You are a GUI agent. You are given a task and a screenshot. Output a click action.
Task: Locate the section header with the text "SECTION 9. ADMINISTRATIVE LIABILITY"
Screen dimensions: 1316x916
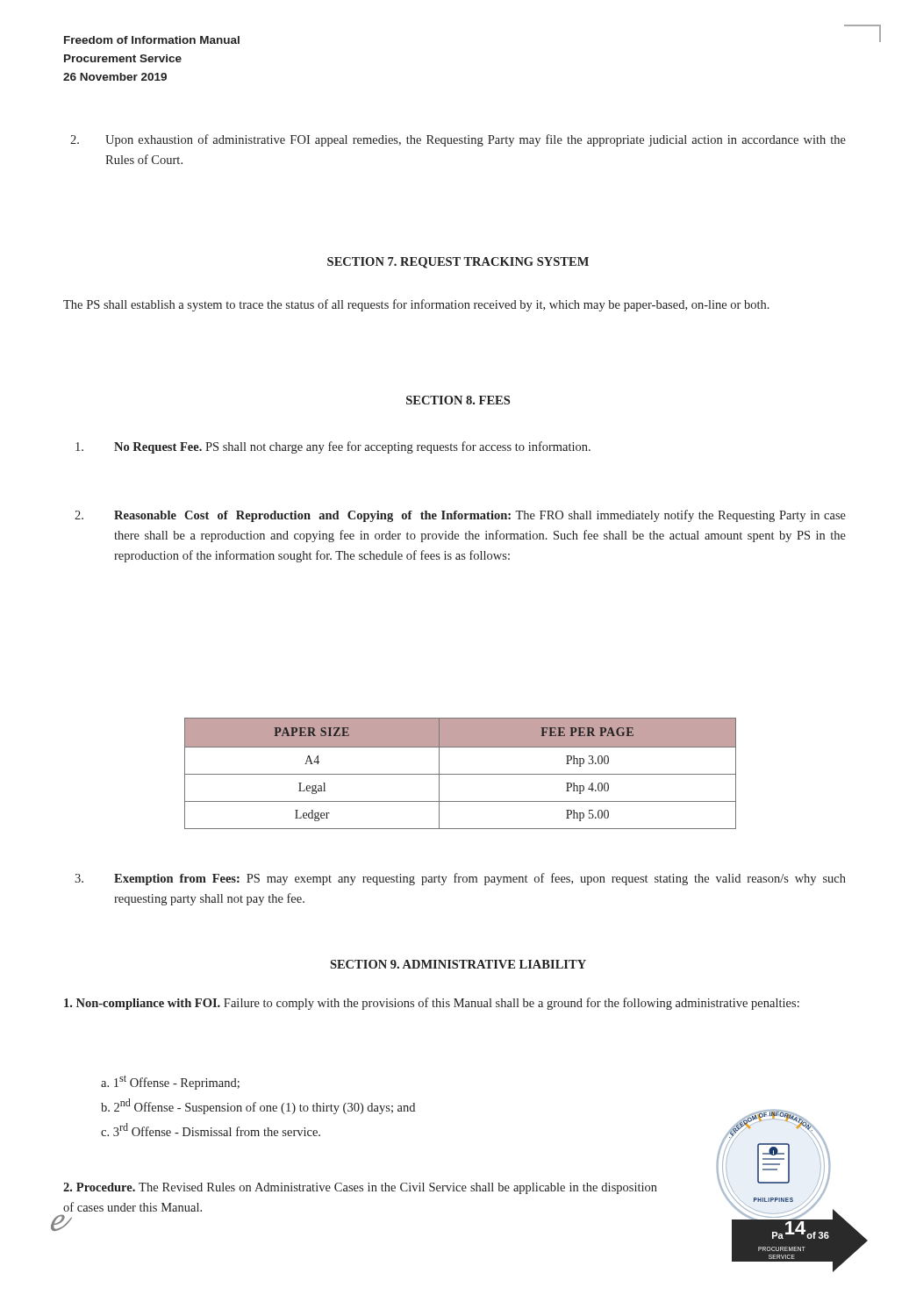pos(458,964)
